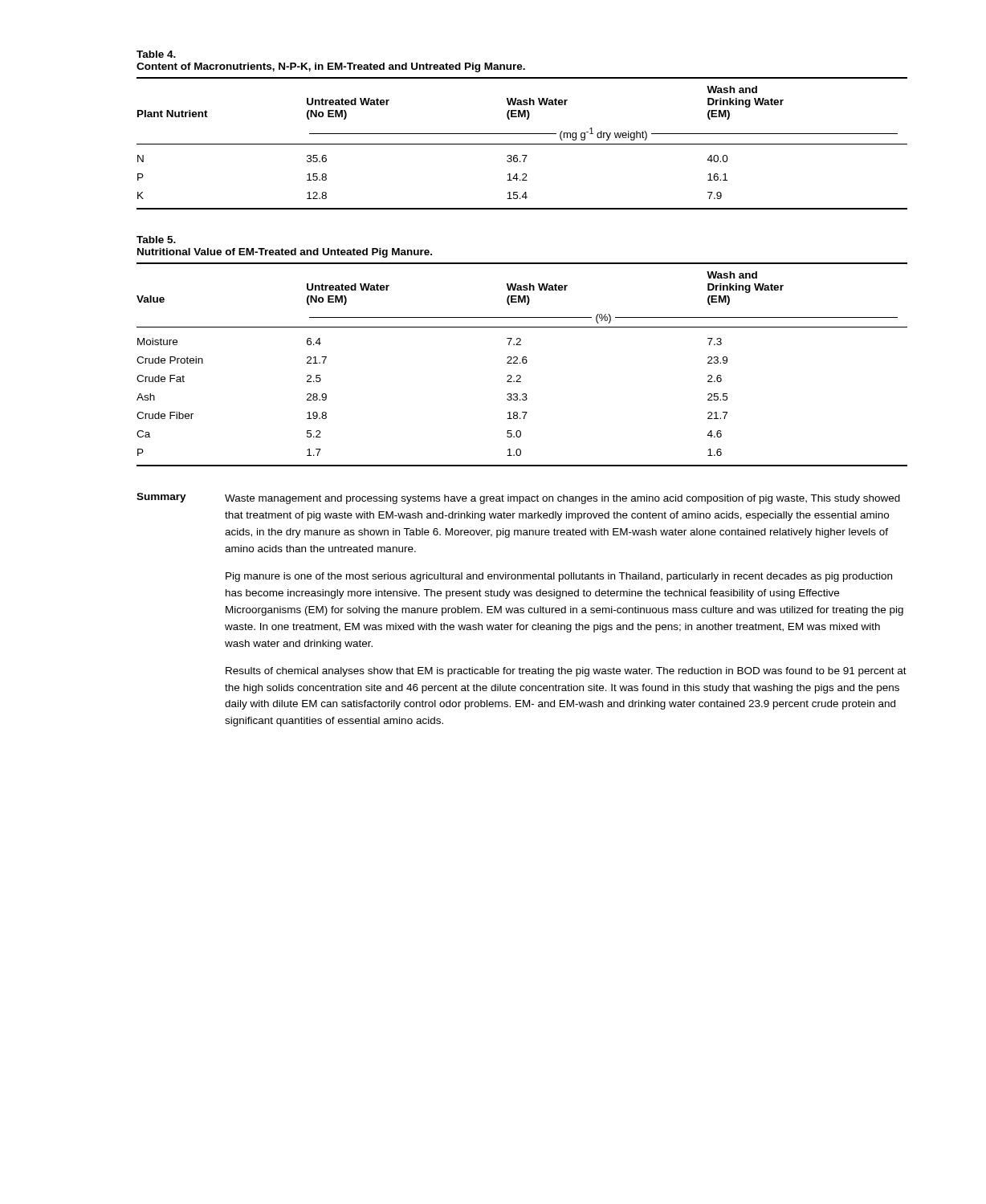
Task: Click on the block starting "Table 4. Content of Macronutrients, N-P-K,"
Action: tap(522, 60)
